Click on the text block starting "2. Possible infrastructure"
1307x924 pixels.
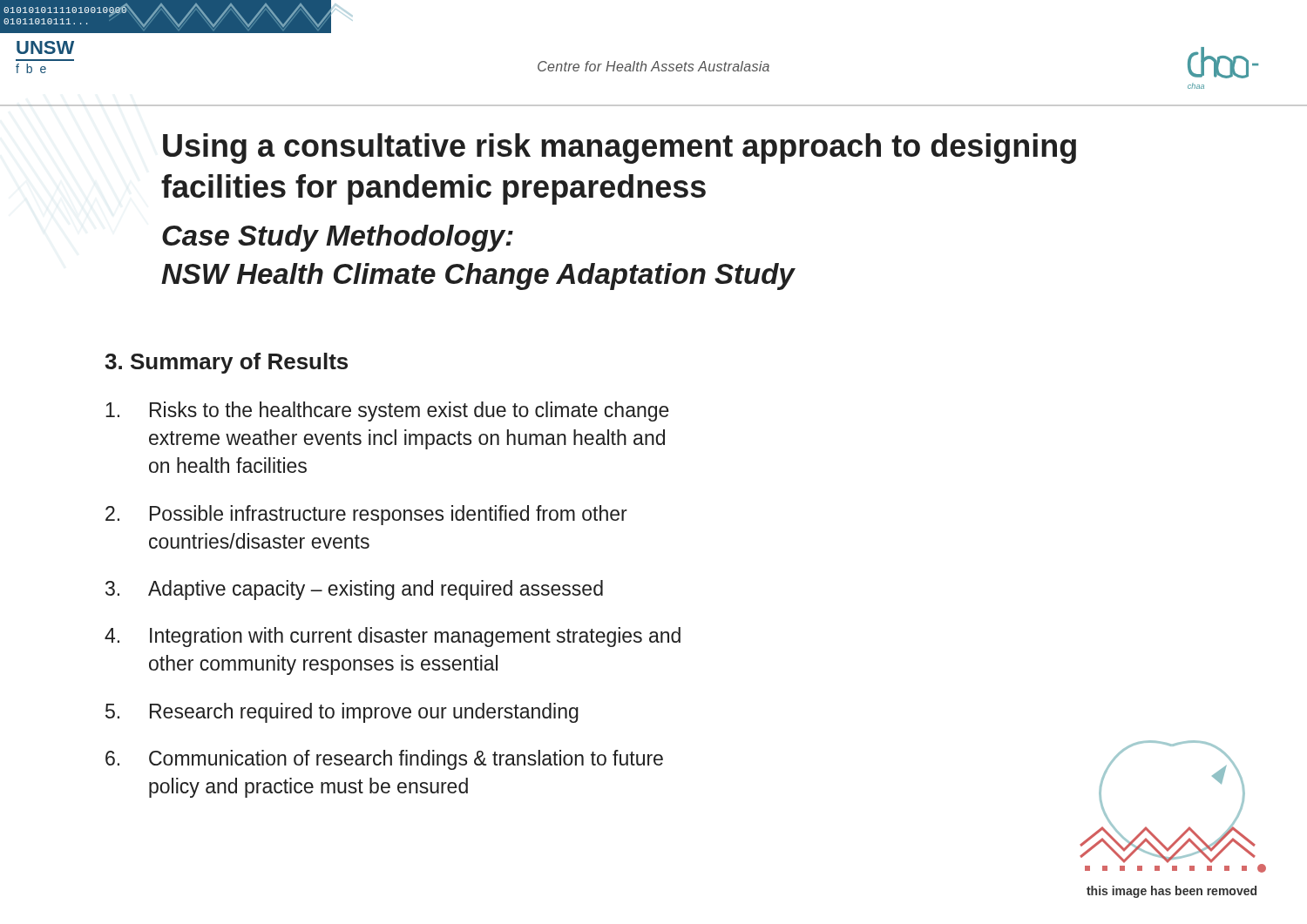click(x=366, y=515)
